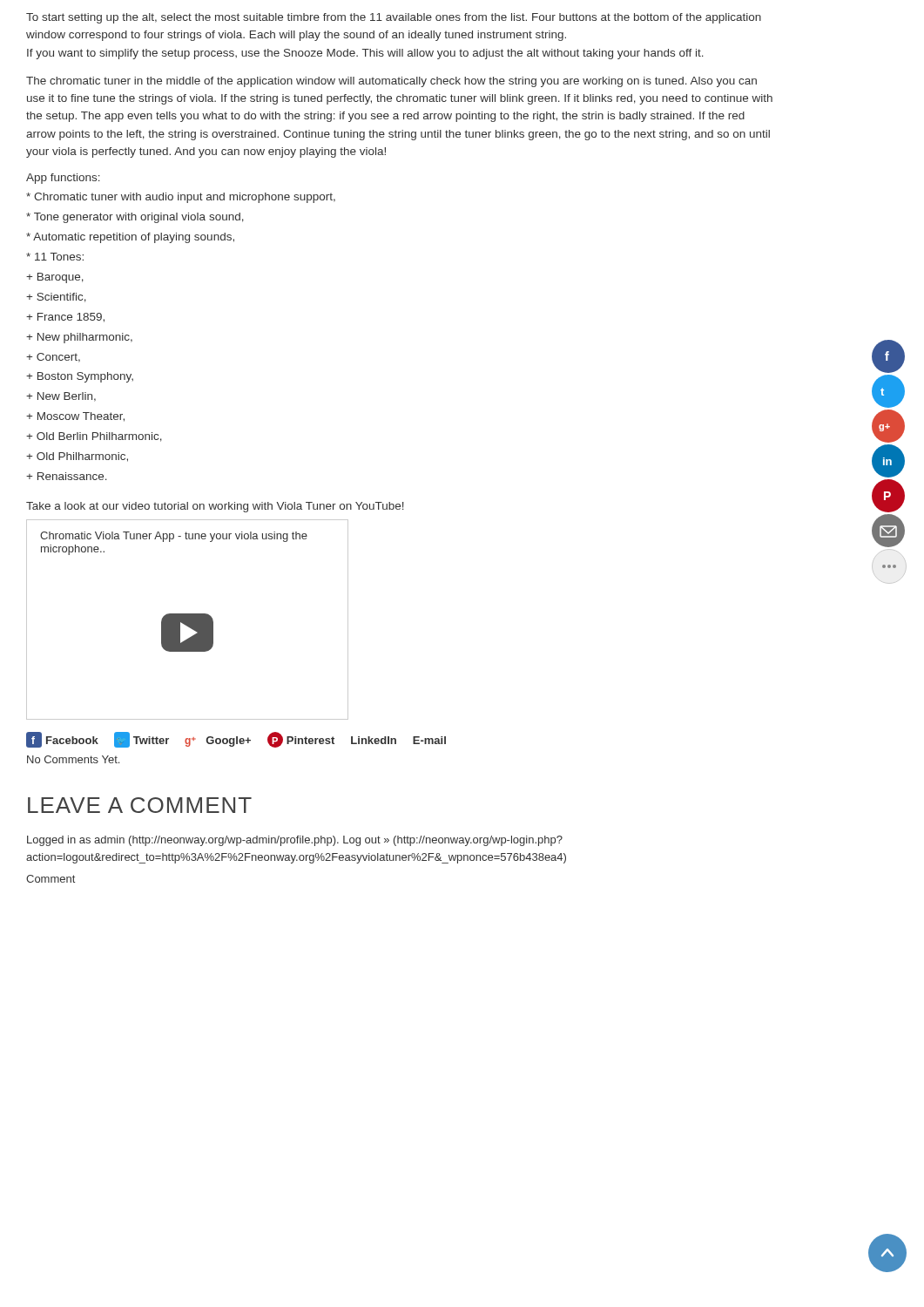The height and width of the screenshot is (1307, 924).
Task: Find the list item that says "+ Moscow Theater,"
Action: tap(76, 416)
